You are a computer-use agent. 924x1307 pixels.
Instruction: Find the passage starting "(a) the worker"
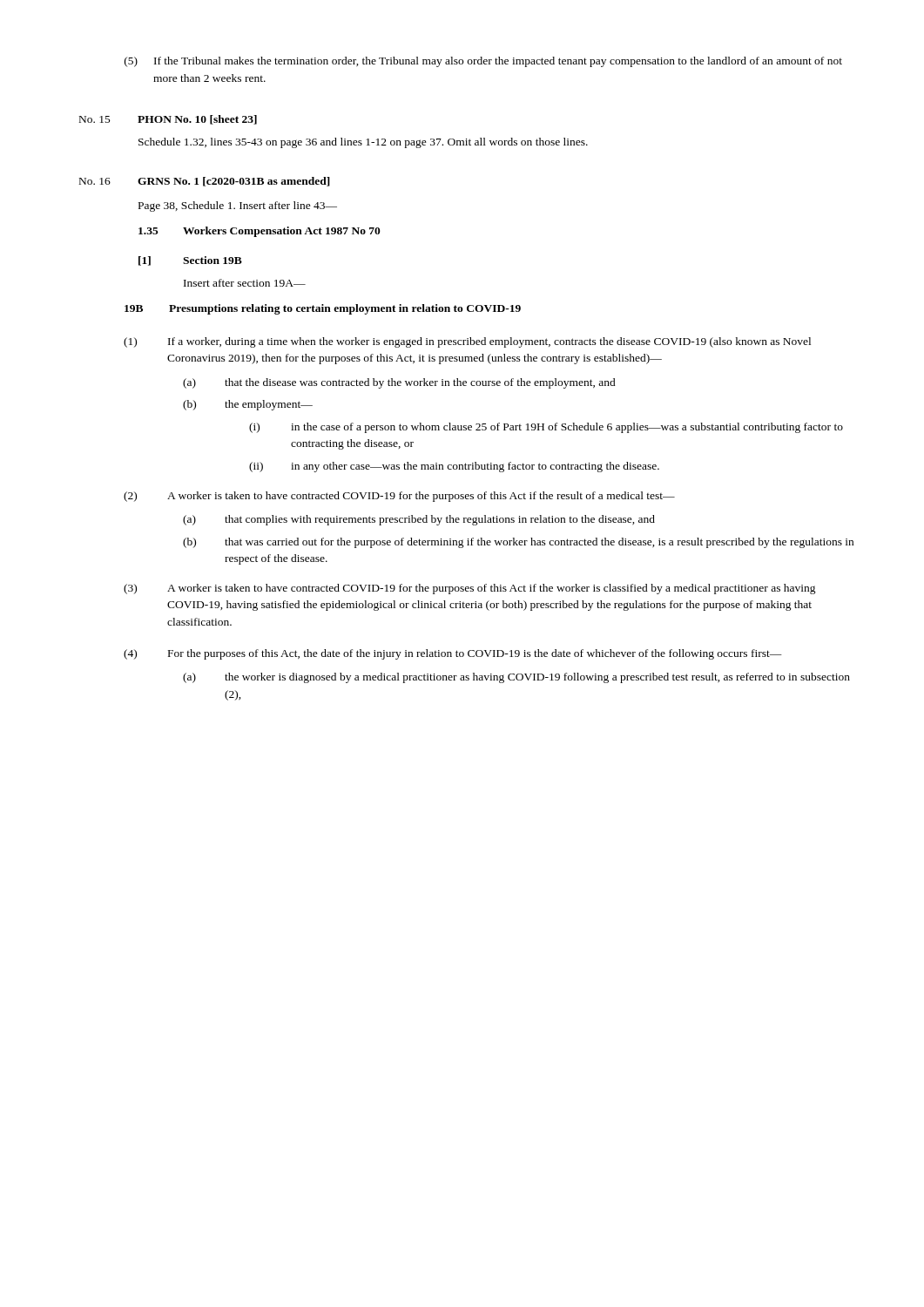[519, 685]
